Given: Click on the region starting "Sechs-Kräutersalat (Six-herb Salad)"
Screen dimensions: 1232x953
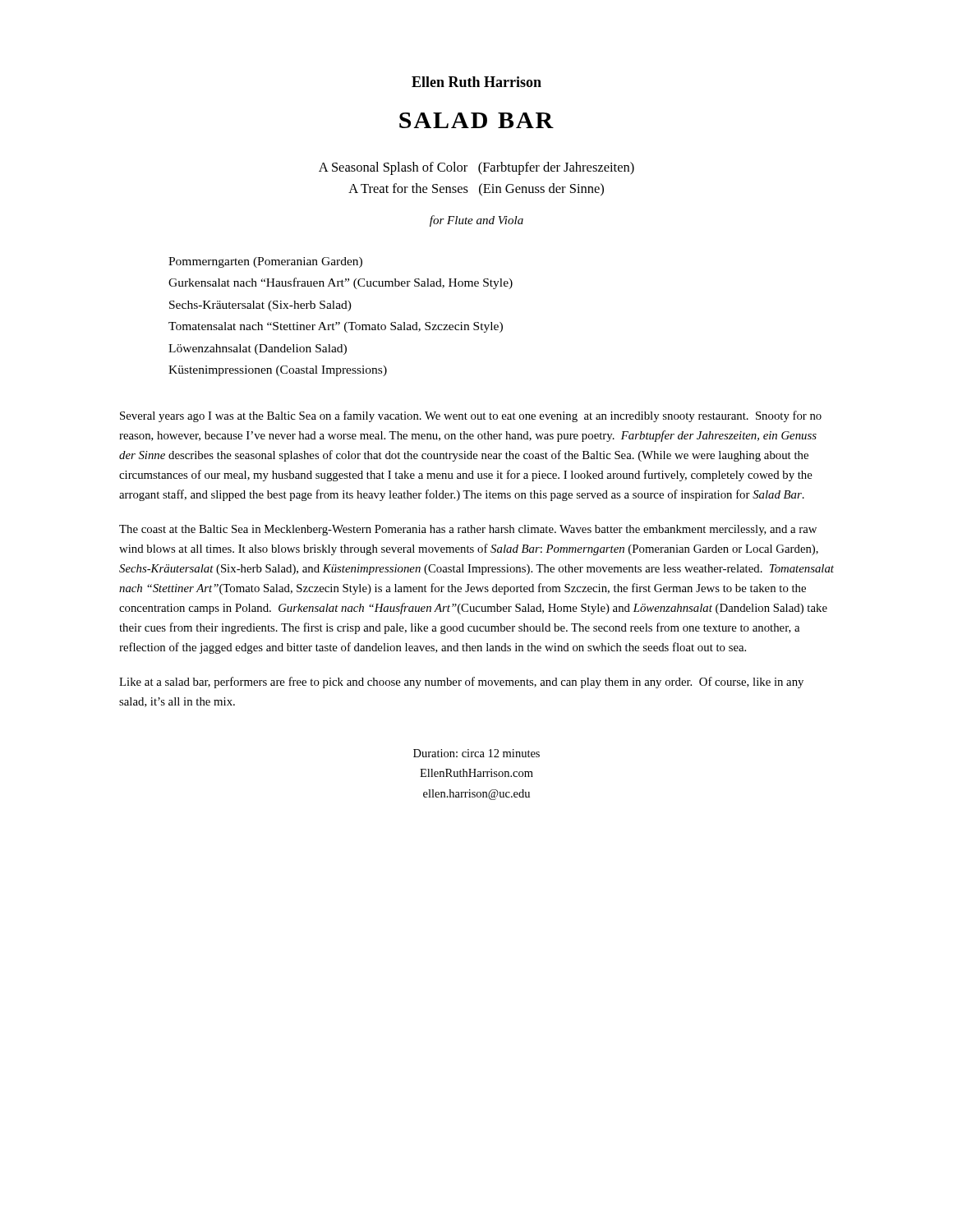Looking at the screenshot, I should 260,304.
